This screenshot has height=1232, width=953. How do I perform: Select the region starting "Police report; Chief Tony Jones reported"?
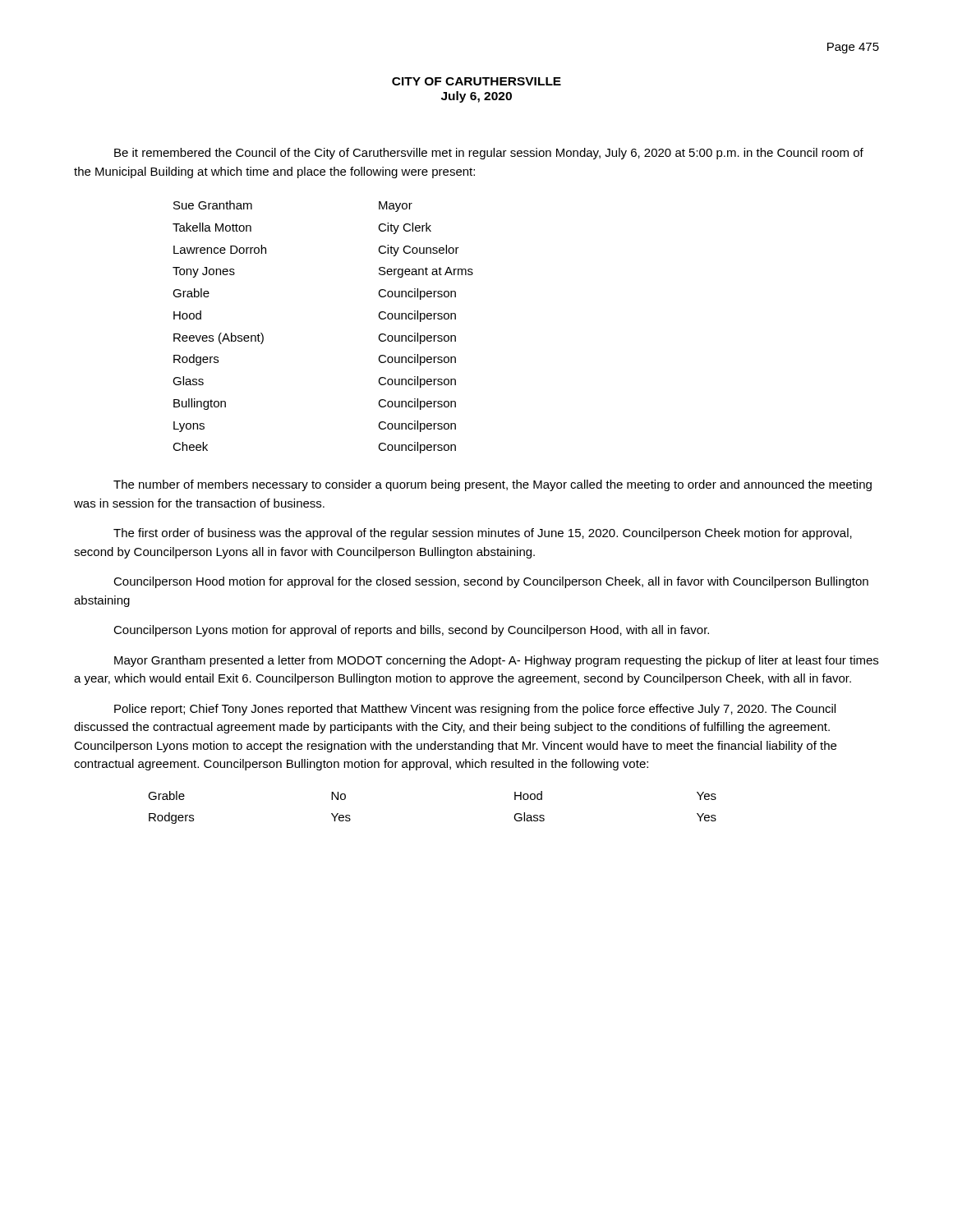(456, 736)
